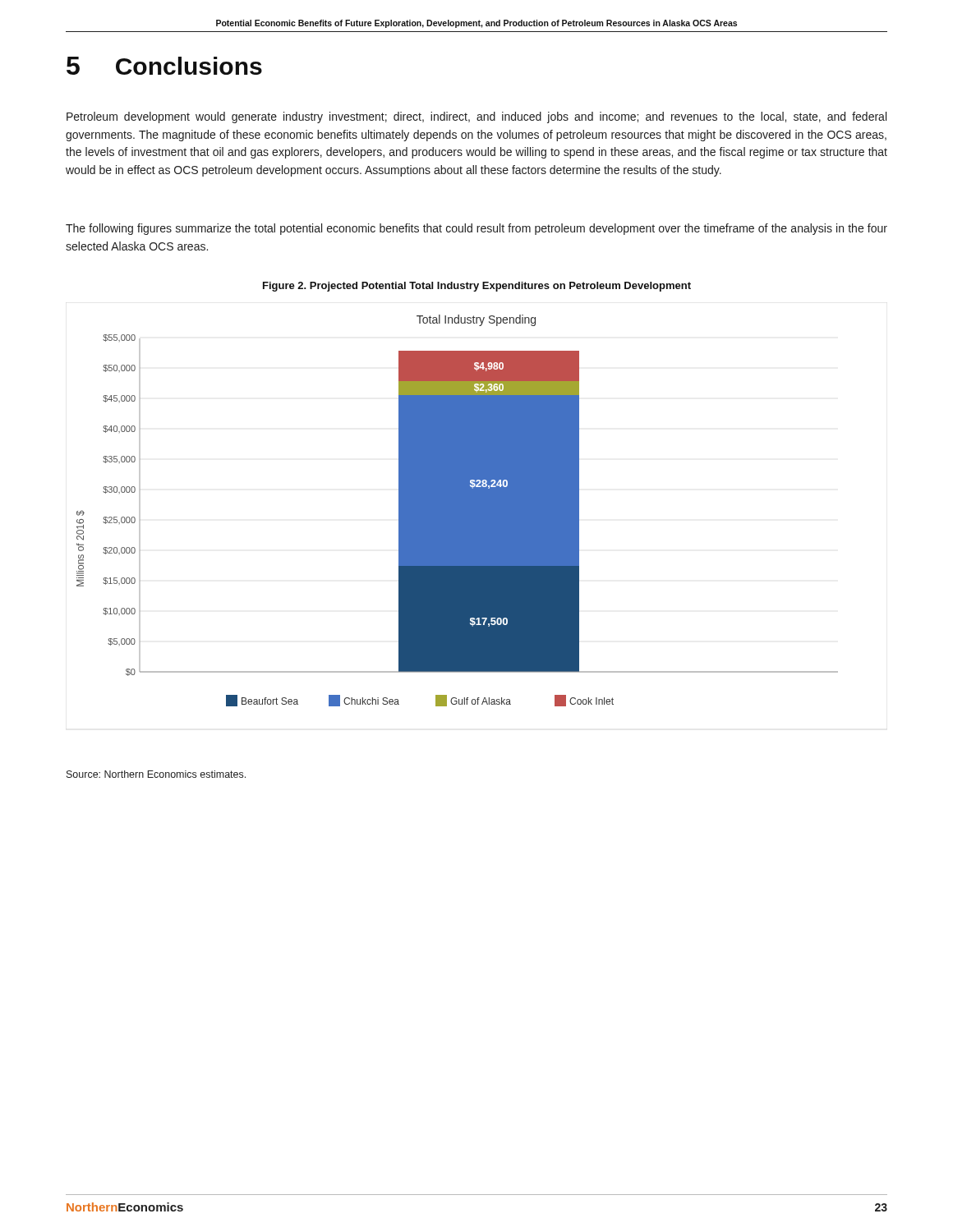Click a stacked bar chart
This screenshot has height=1232, width=953.
[x=476, y=532]
